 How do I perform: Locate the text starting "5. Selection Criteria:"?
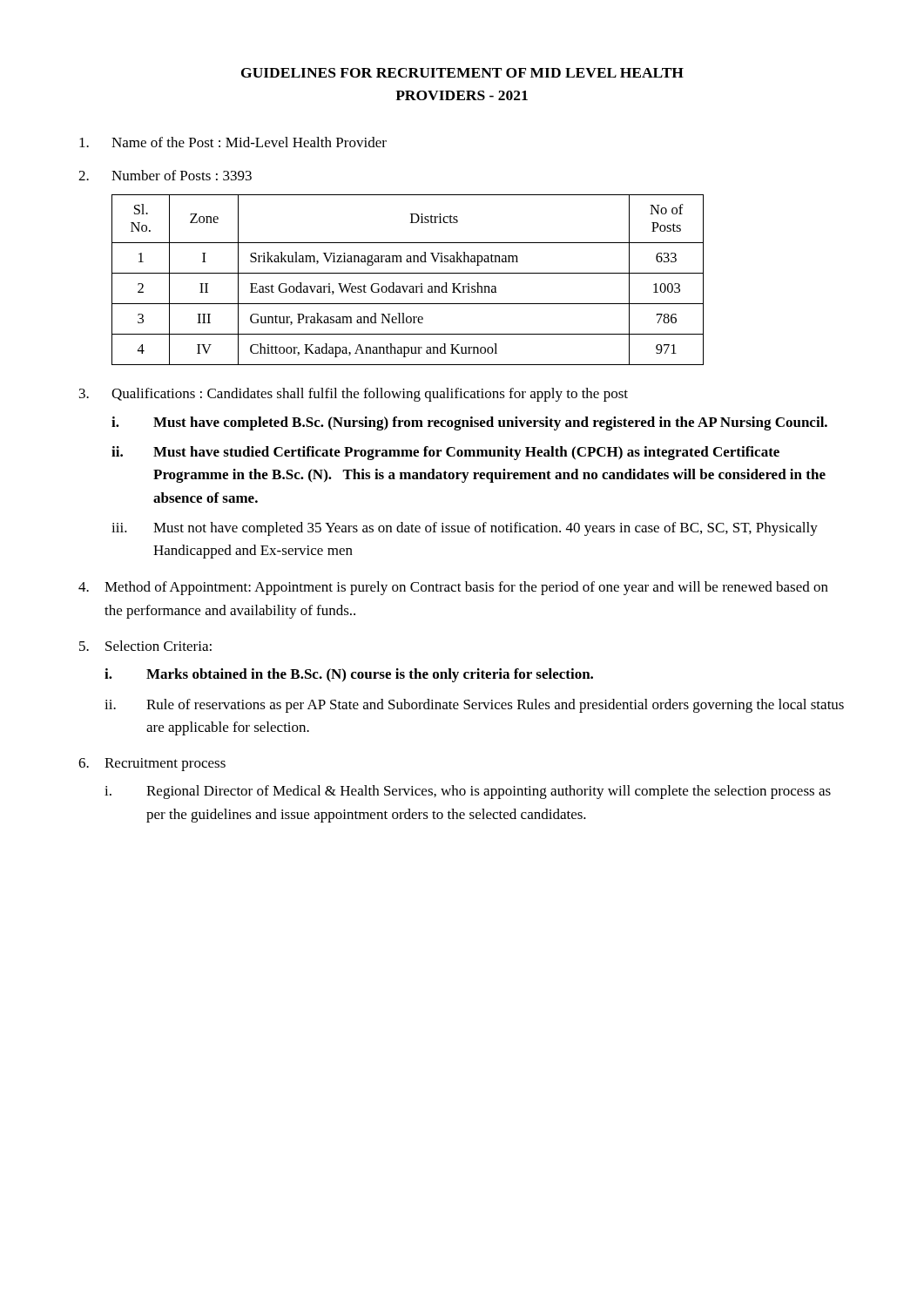coord(462,690)
